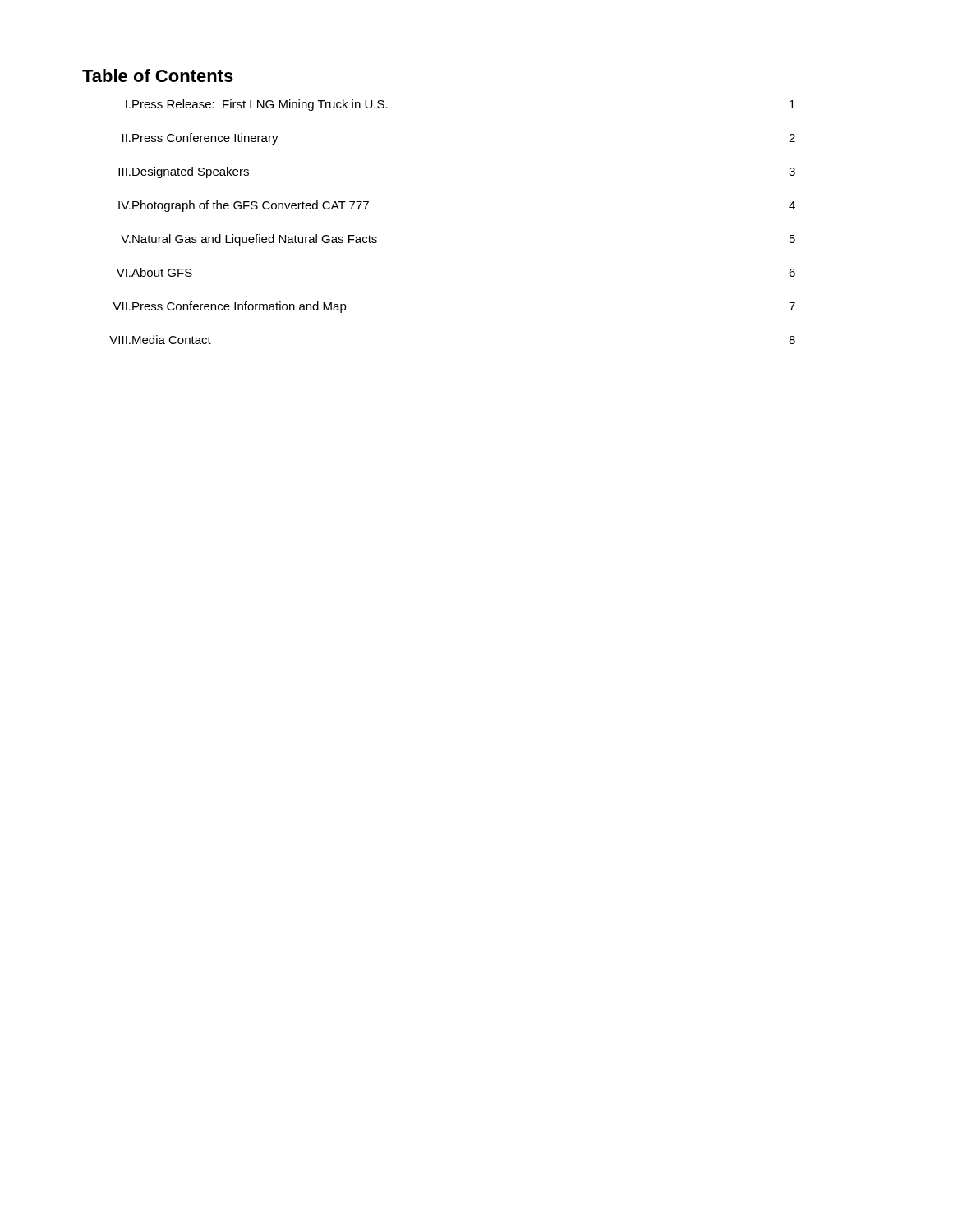
Task: Click on the list item that reads "VII. Press Conference Information and"
Action: (226, 307)
